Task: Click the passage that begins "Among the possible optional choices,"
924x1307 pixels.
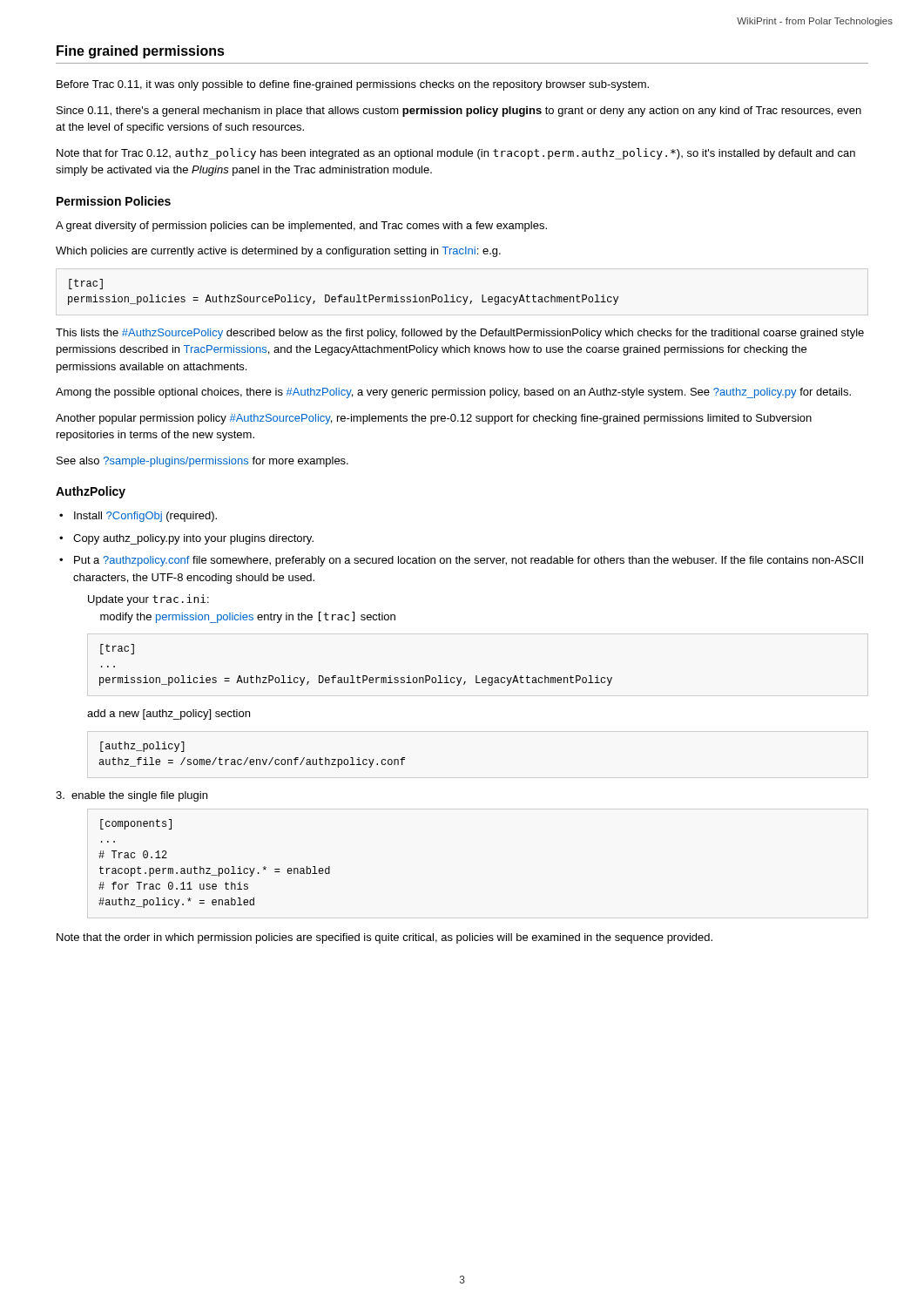Action: [454, 392]
